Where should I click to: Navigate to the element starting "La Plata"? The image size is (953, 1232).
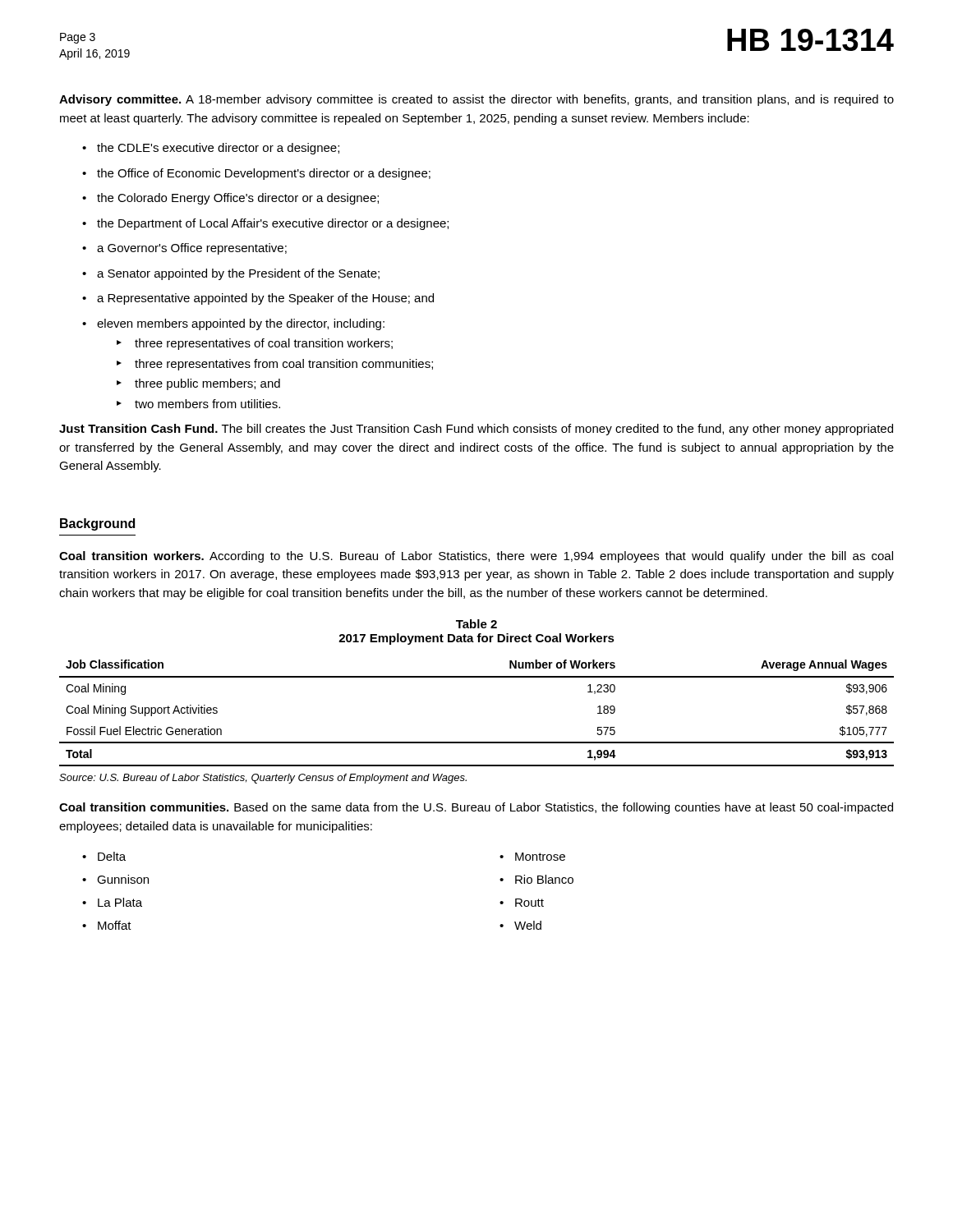point(112,902)
